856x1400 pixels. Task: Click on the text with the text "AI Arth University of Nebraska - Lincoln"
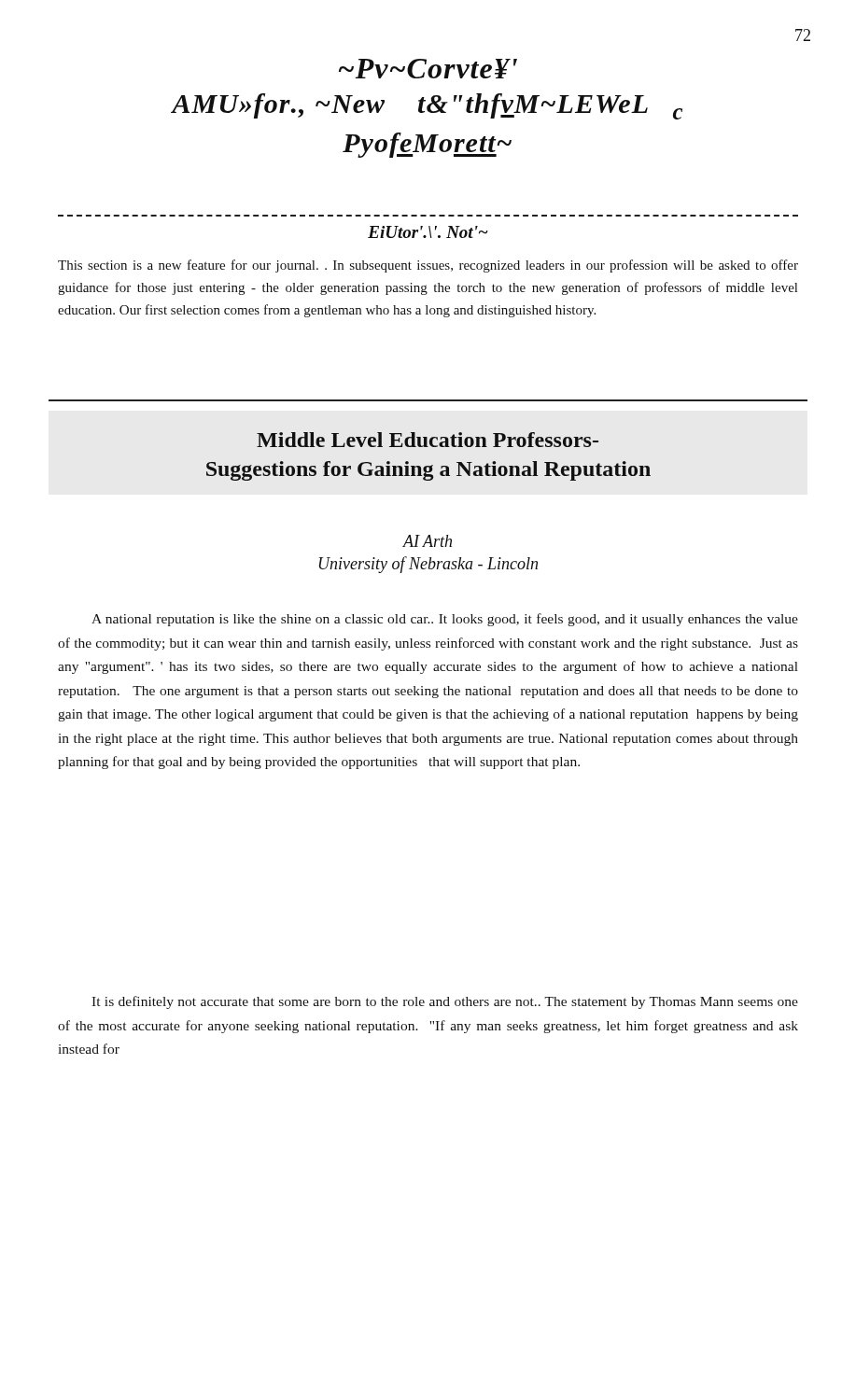[x=428, y=553]
